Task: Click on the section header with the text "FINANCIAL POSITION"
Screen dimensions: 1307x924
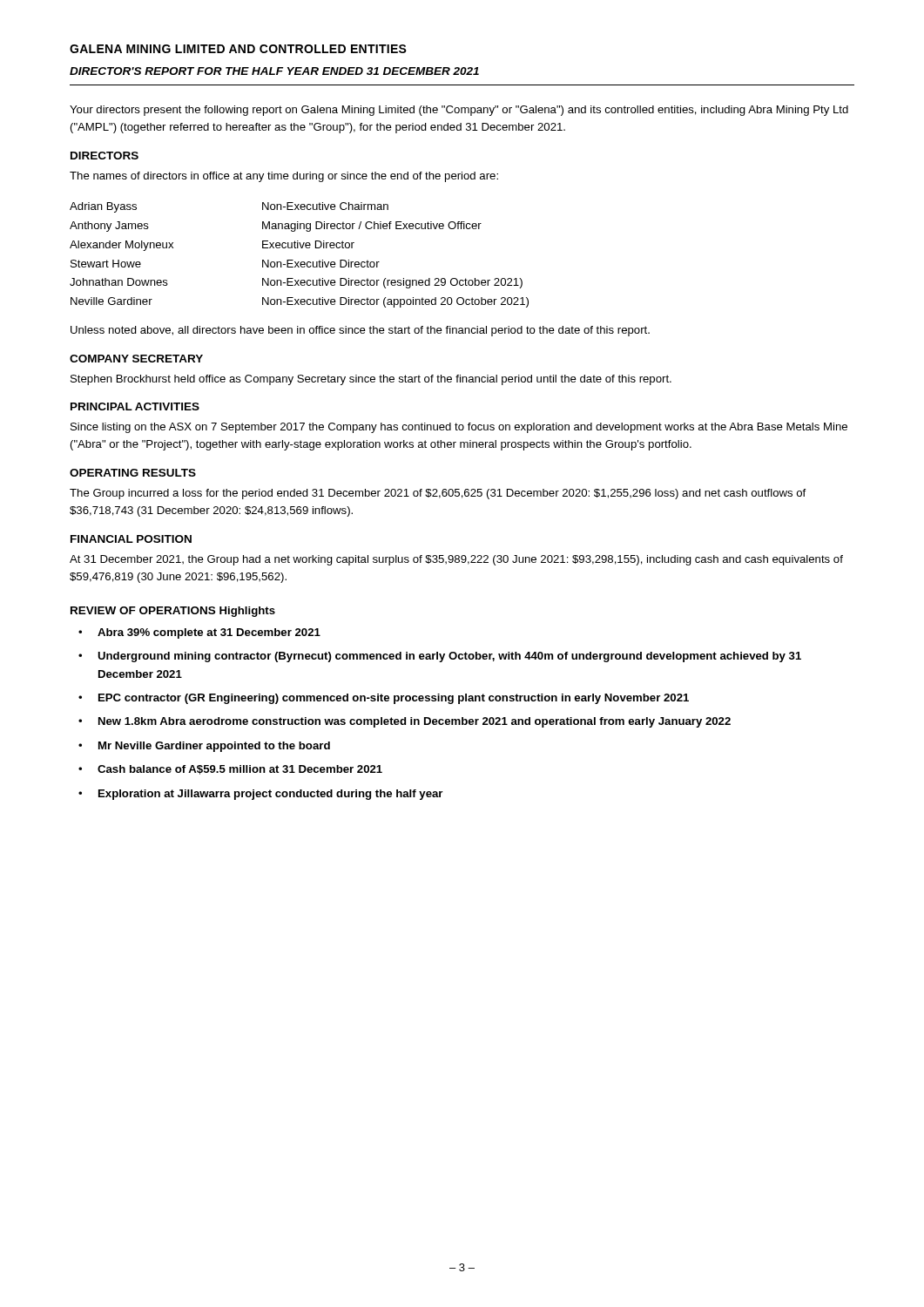Action: click(131, 539)
